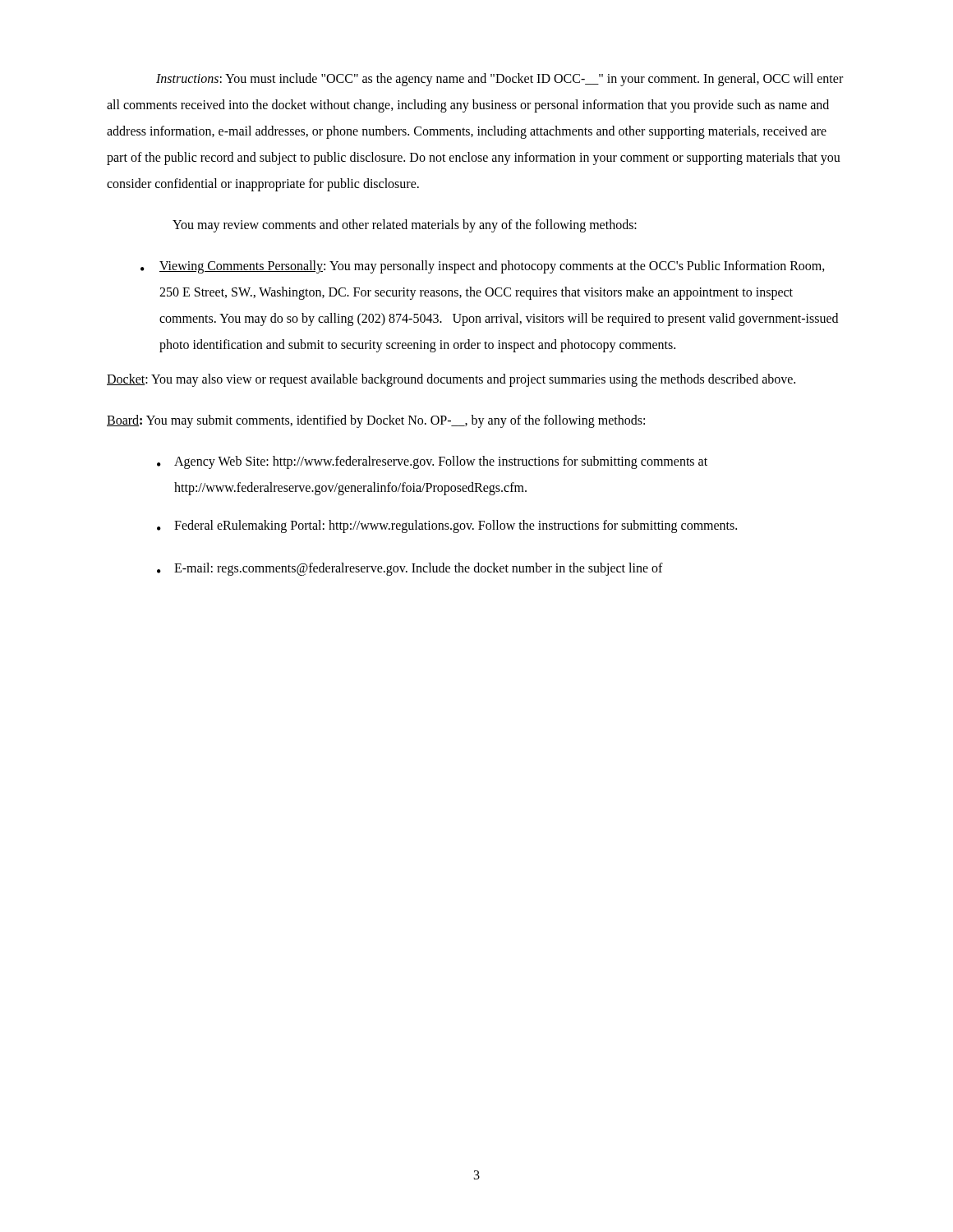Navigate to the element starting "• E-mail: regs.comments@federalreserve.gov. Include the docket number in"
This screenshot has width=953, height=1232.
pos(501,571)
